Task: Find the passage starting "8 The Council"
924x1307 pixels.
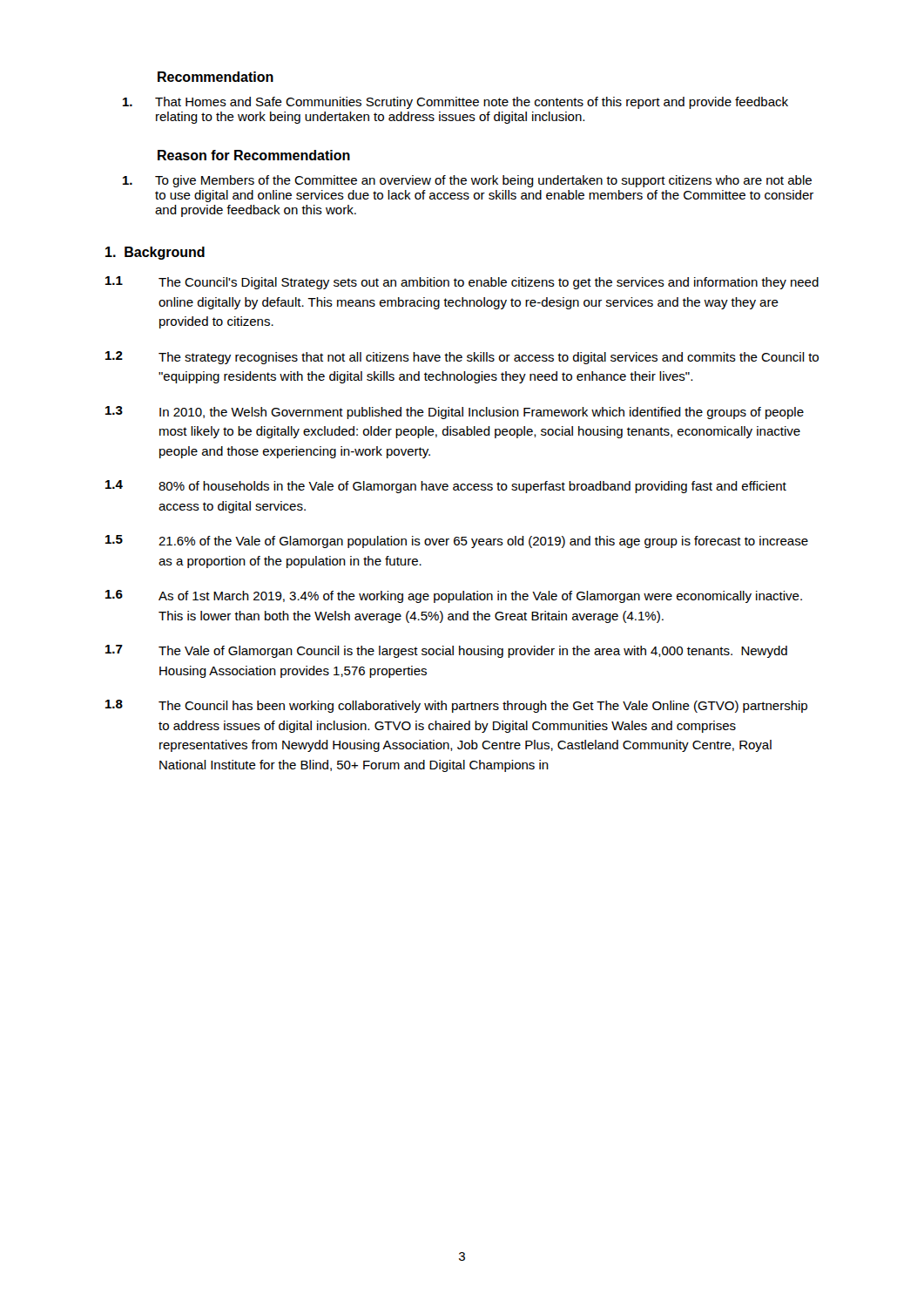Action: [462, 735]
